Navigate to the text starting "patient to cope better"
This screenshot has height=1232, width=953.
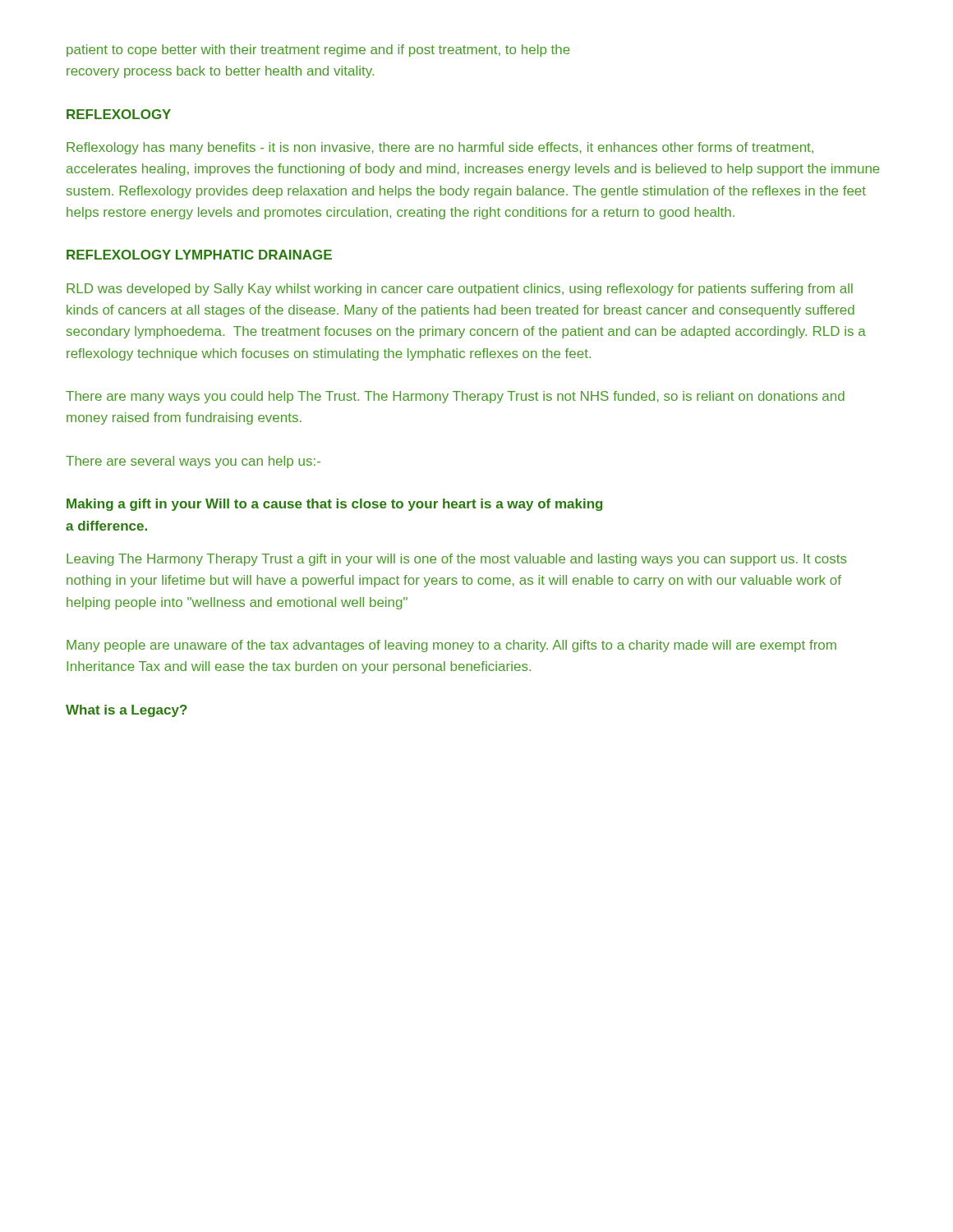318,60
